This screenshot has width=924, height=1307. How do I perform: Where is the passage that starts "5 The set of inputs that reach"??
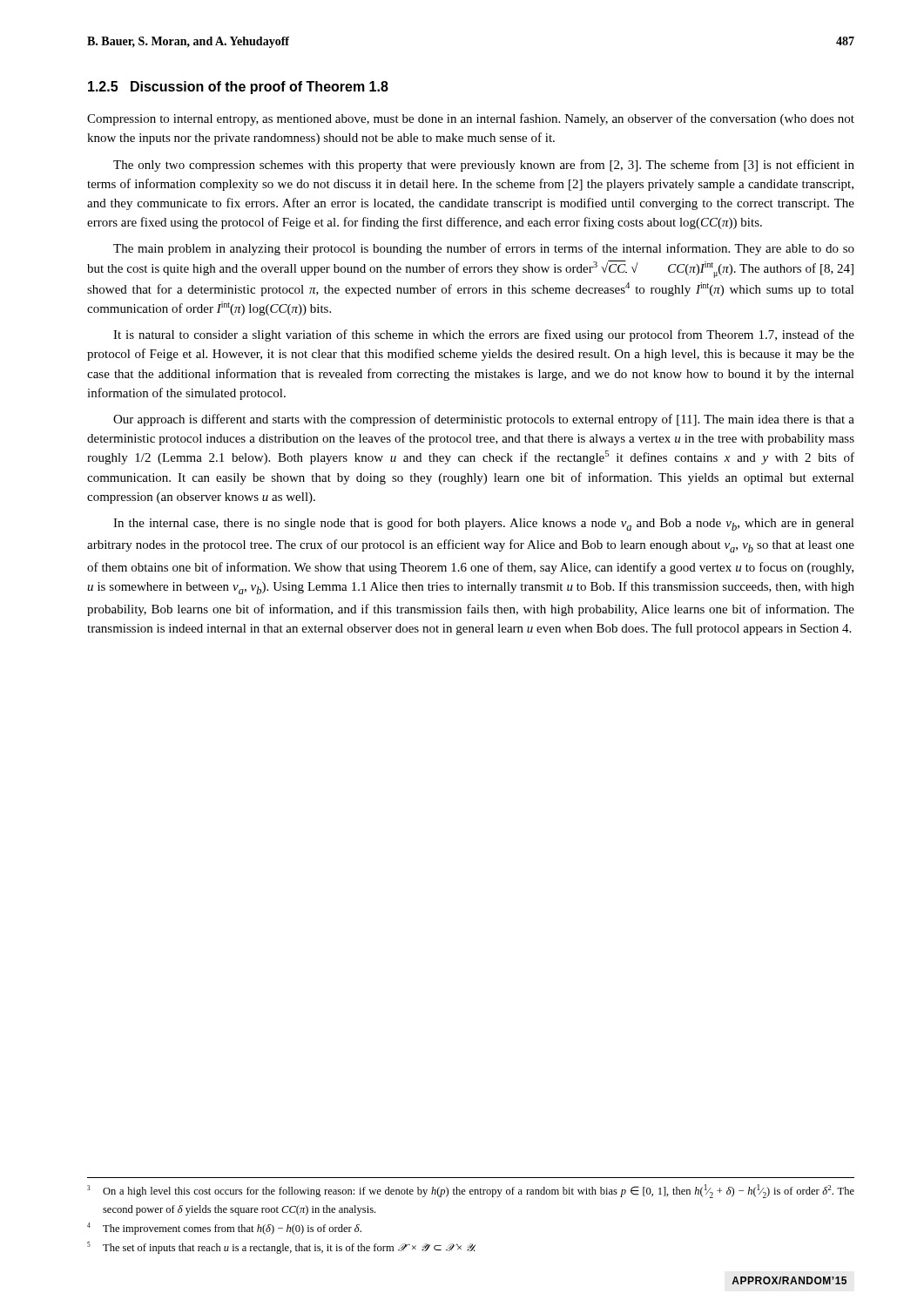[x=471, y=1248]
